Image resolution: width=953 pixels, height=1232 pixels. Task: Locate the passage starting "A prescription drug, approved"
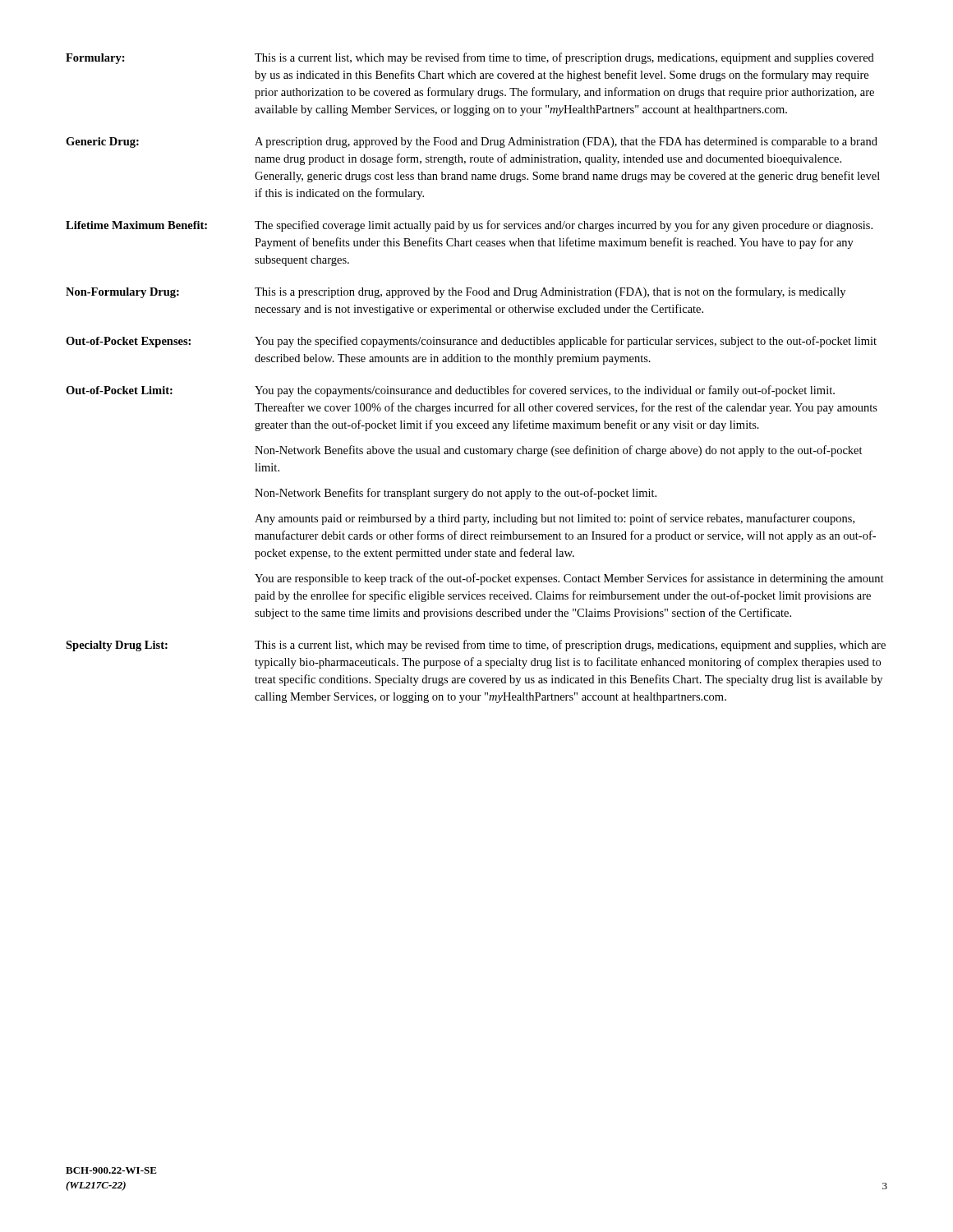[571, 168]
